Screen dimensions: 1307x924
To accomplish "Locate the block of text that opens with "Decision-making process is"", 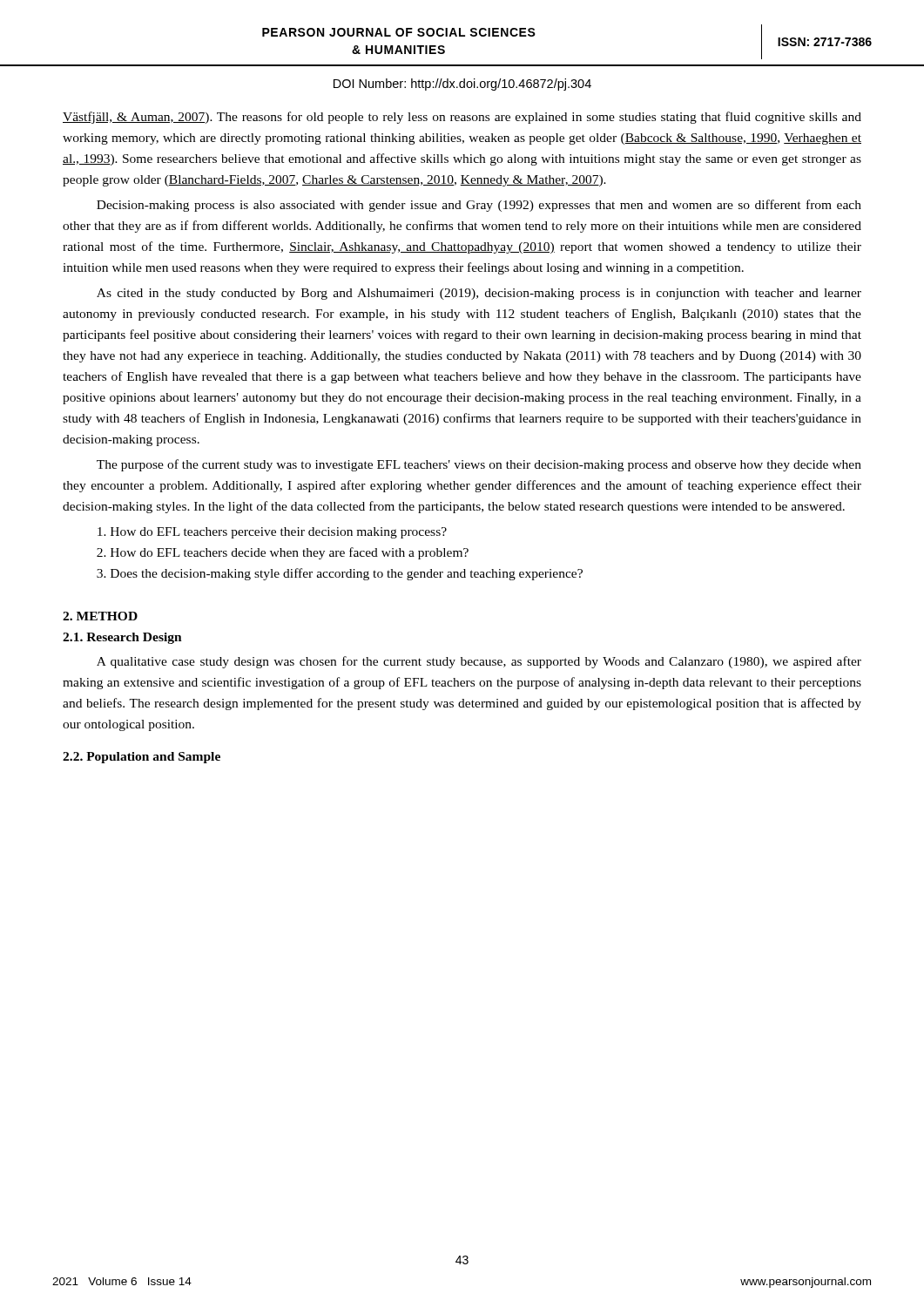I will [x=462, y=236].
